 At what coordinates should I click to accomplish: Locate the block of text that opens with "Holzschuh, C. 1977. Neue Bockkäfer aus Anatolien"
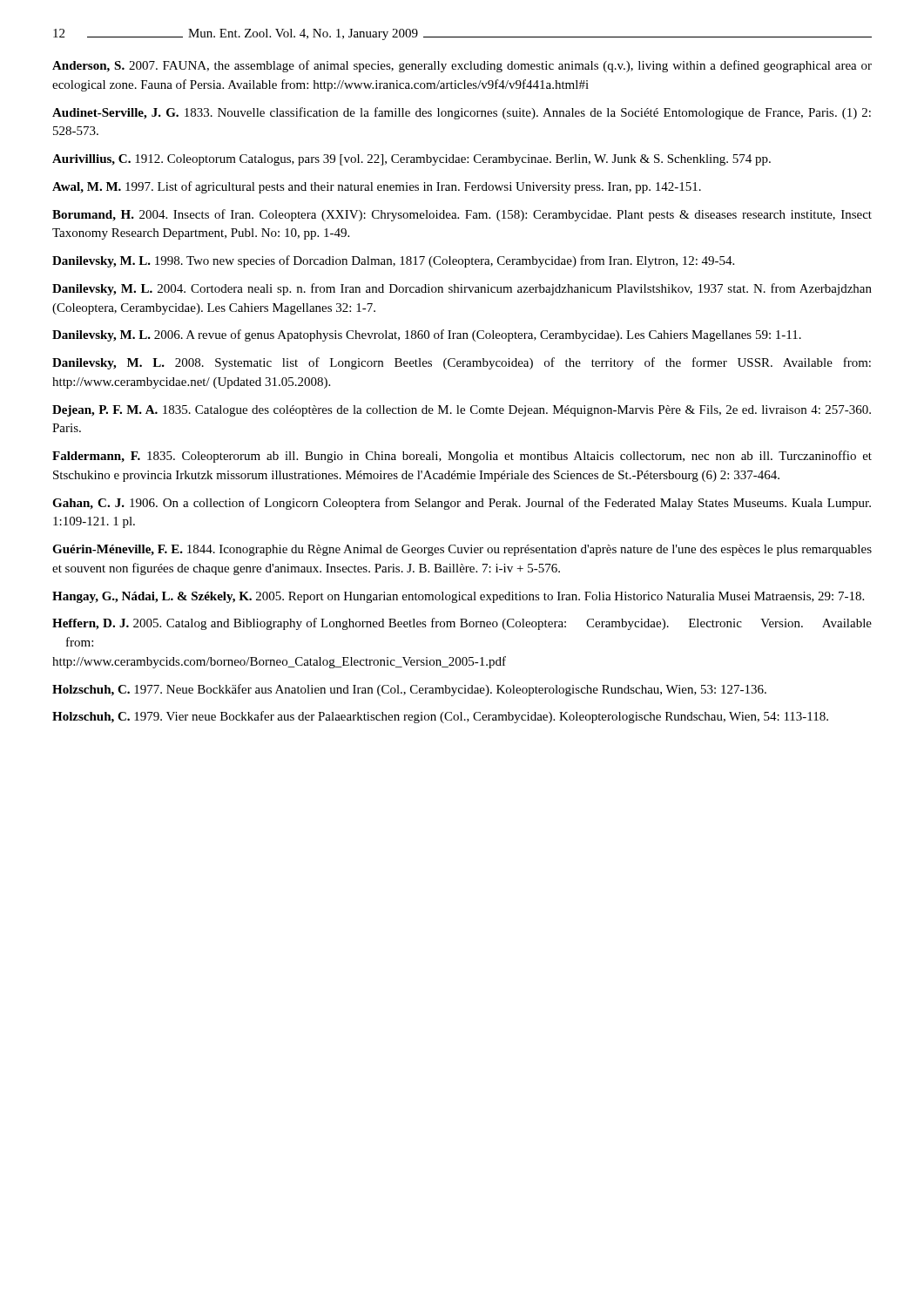tap(410, 689)
